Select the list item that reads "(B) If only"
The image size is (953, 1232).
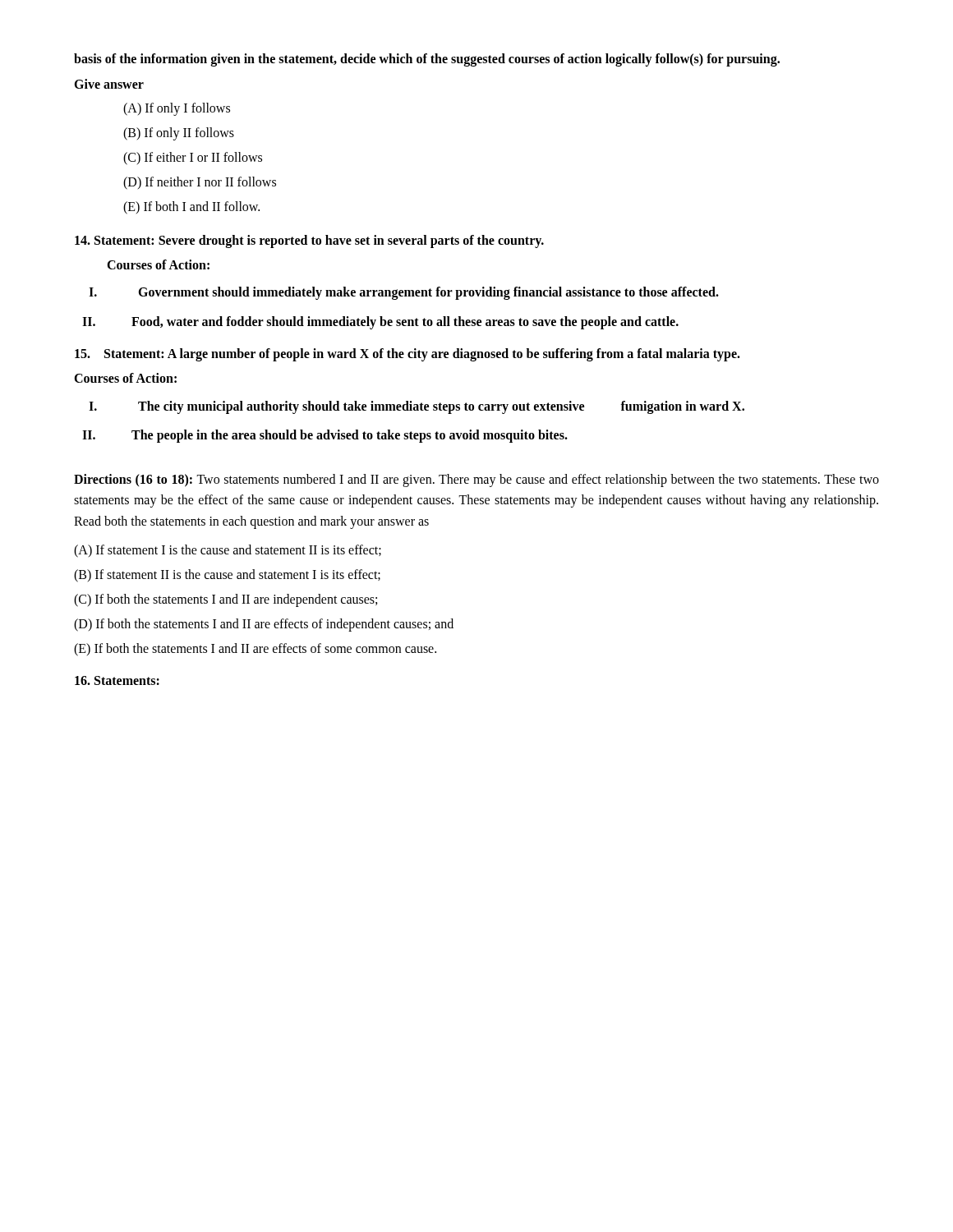click(x=179, y=133)
